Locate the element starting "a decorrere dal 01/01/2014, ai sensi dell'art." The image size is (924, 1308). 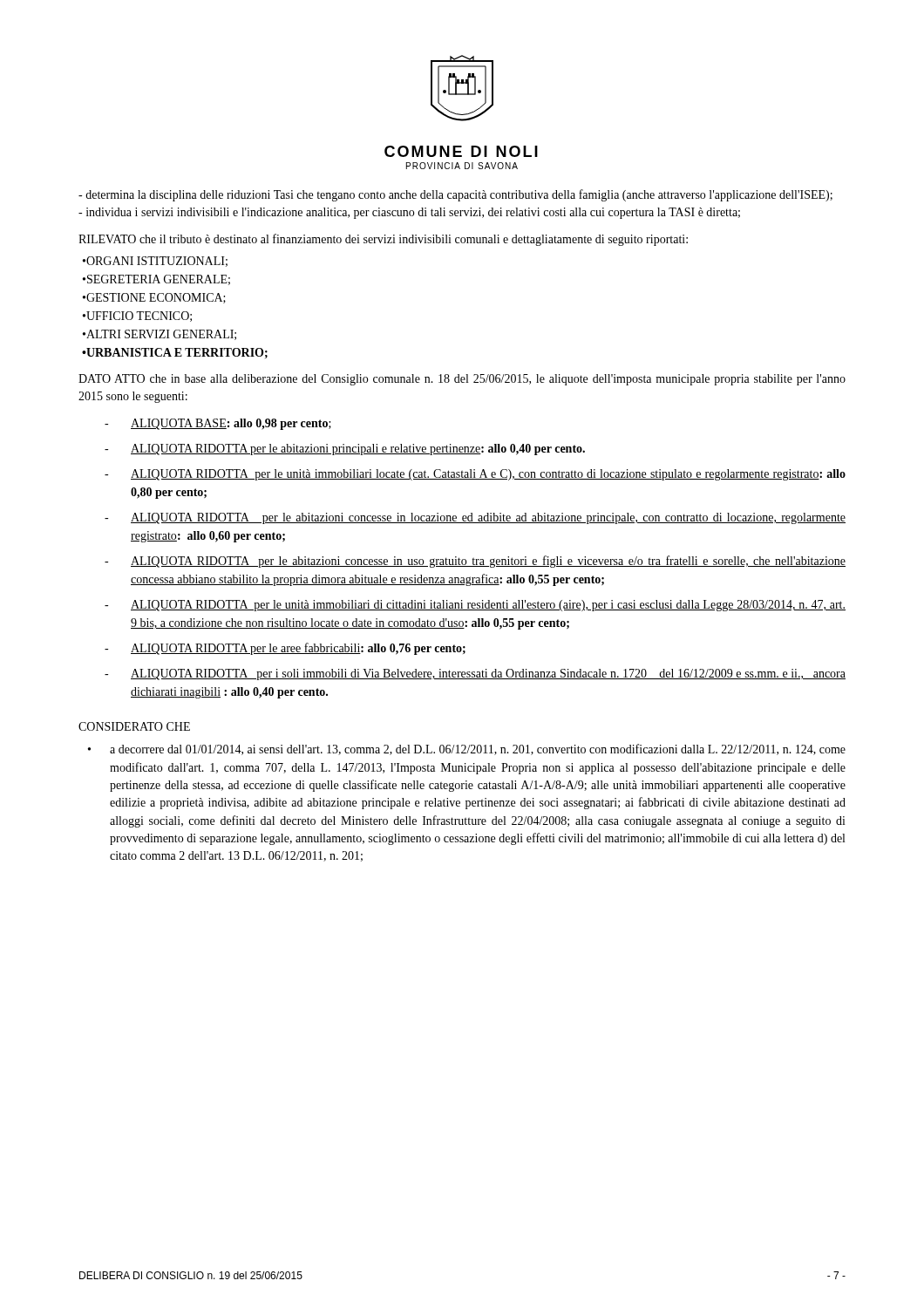pyautogui.click(x=478, y=803)
